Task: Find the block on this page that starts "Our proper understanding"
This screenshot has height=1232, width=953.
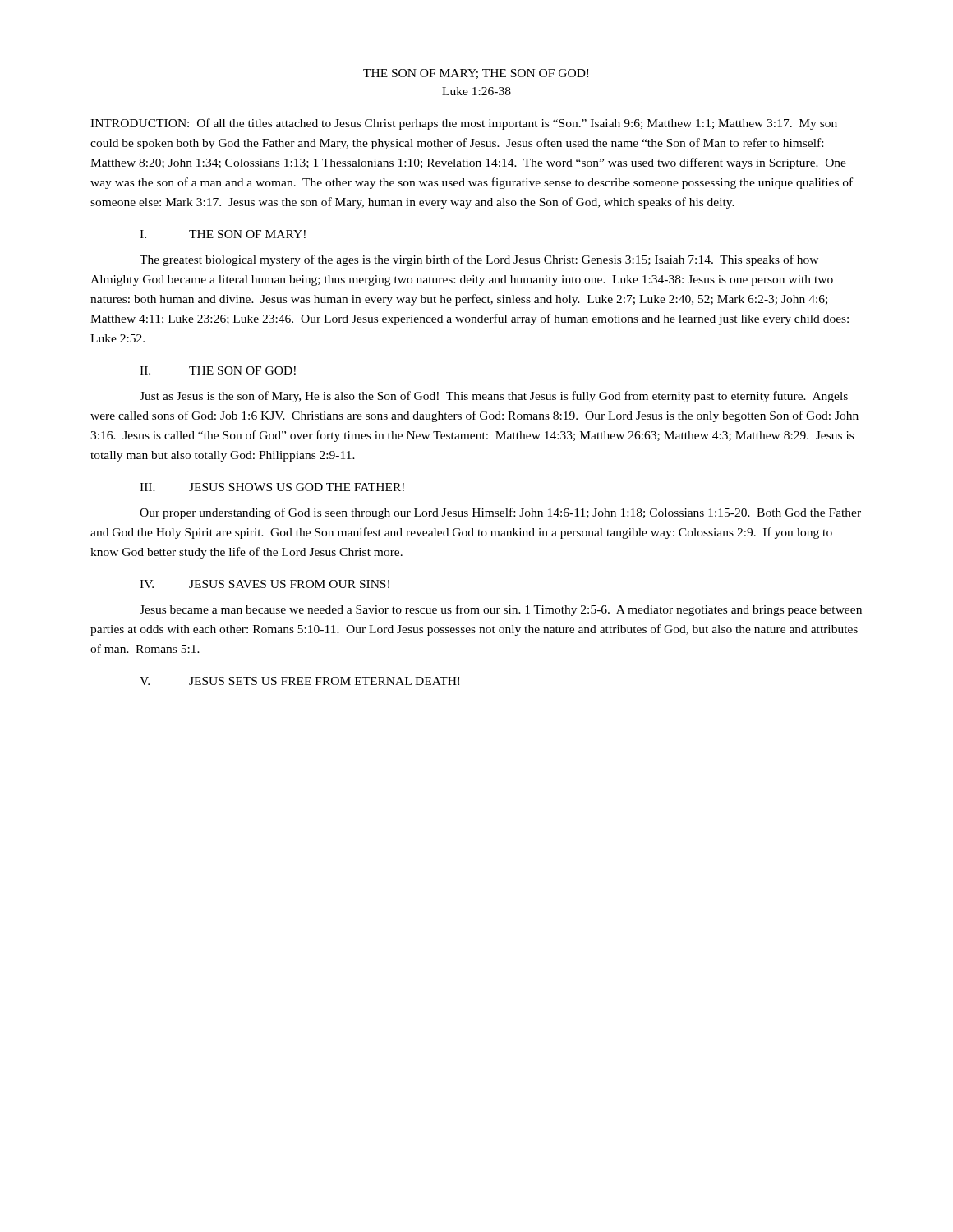Action: pyautogui.click(x=476, y=532)
